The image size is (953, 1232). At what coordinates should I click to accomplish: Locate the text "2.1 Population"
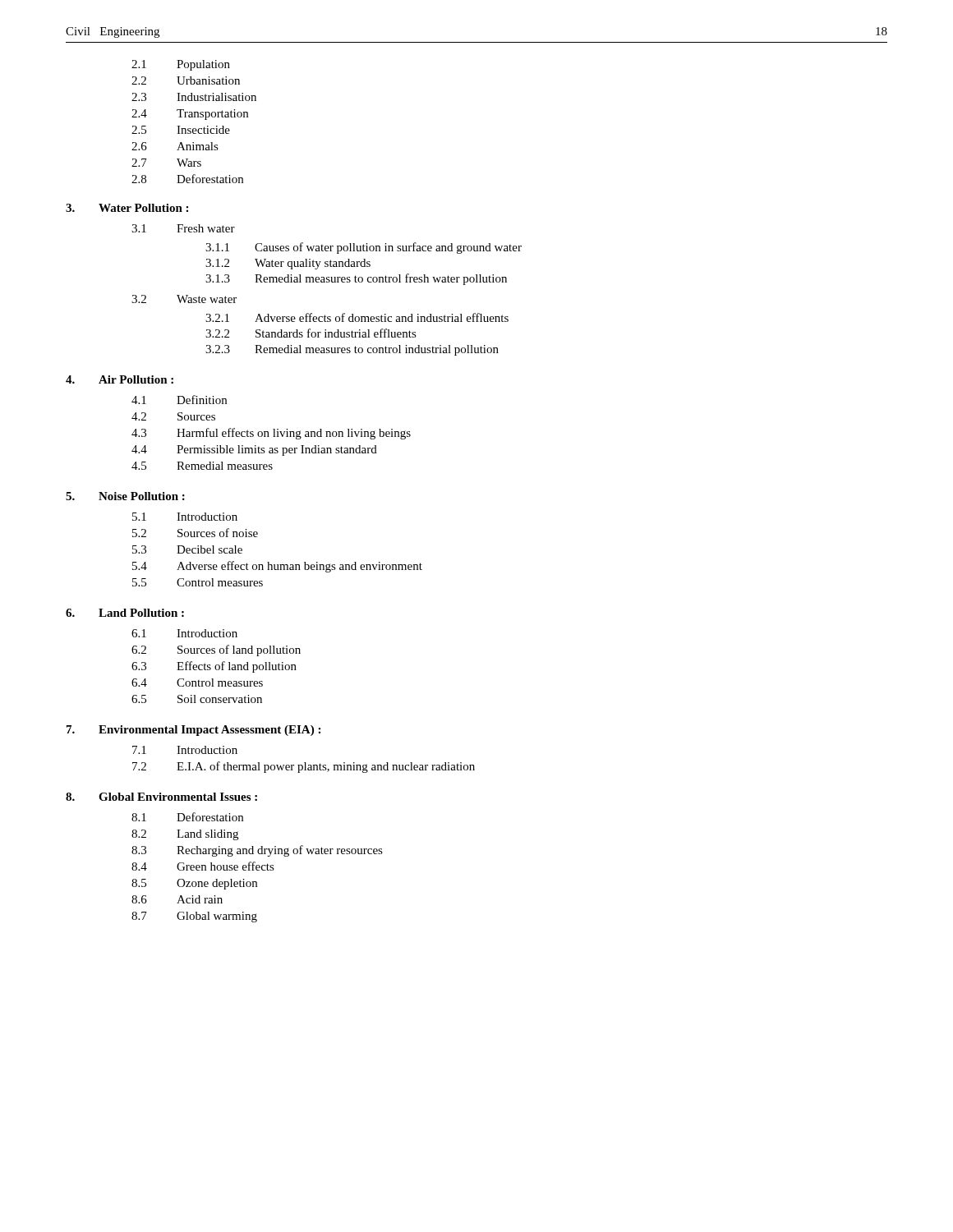(x=181, y=64)
